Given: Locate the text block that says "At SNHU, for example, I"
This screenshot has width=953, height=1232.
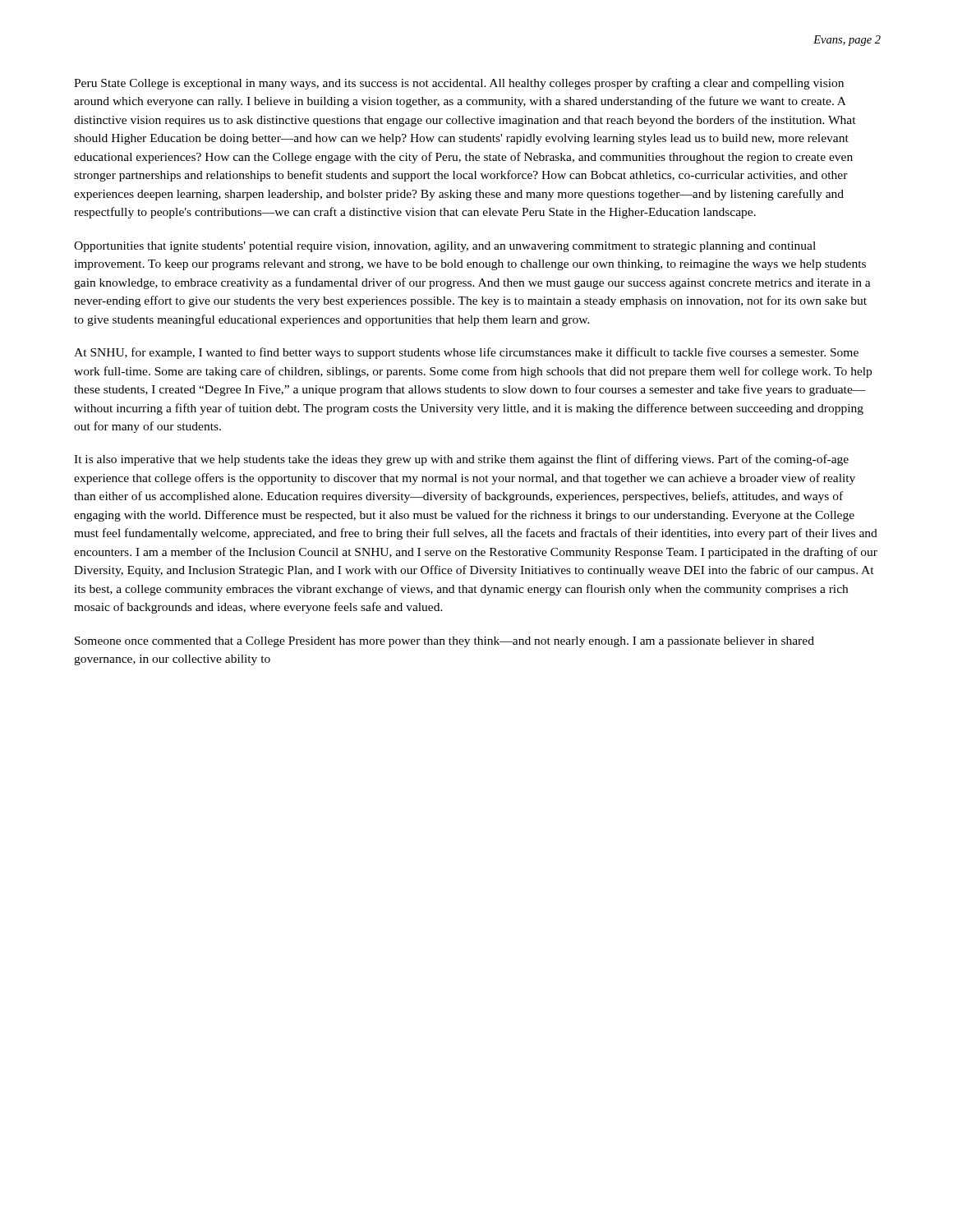Looking at the screenshot, I should click(473, 389).
